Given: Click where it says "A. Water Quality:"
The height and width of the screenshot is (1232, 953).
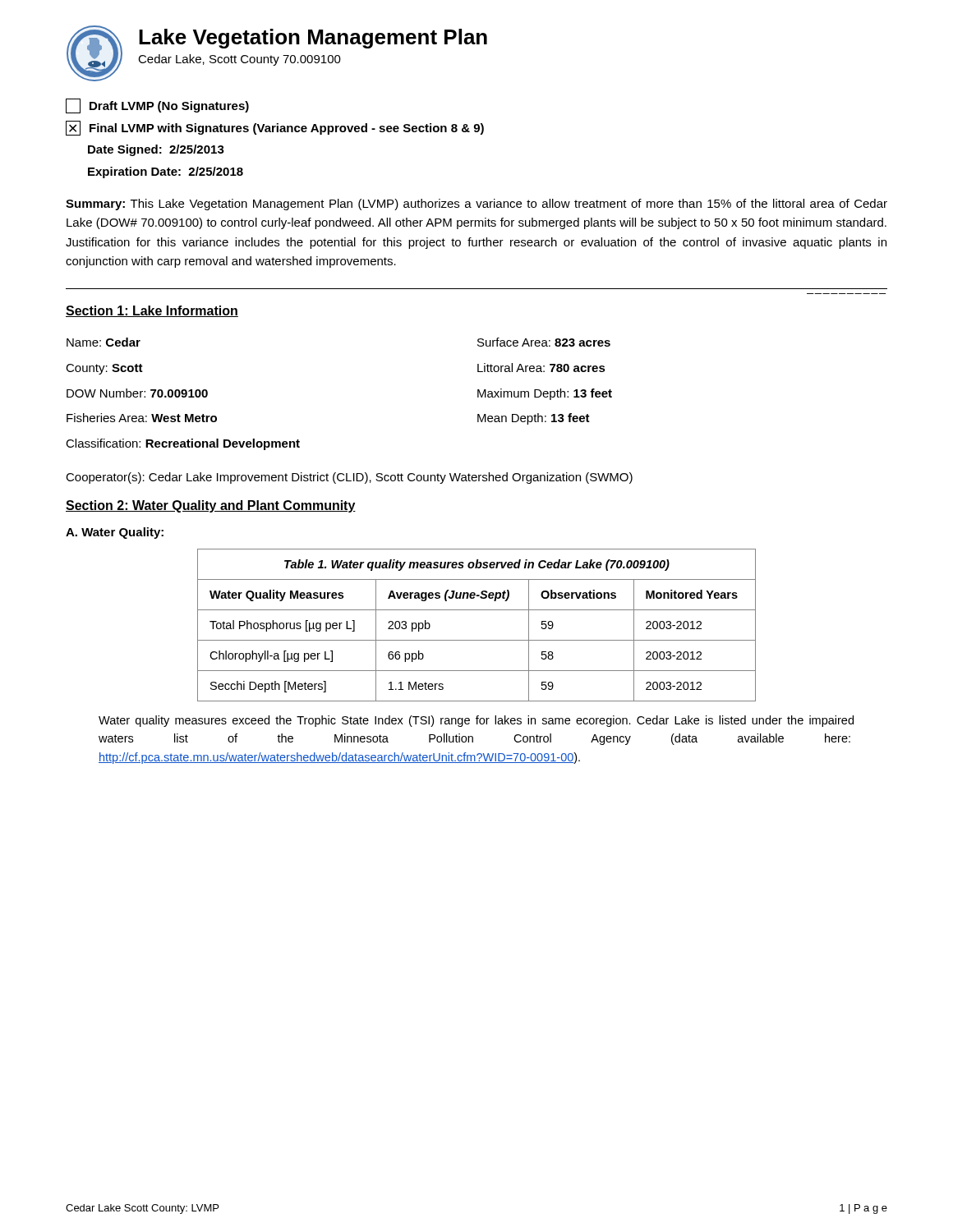Looking at the screenshot, I should pyautogui.click(x=115, y=532).
